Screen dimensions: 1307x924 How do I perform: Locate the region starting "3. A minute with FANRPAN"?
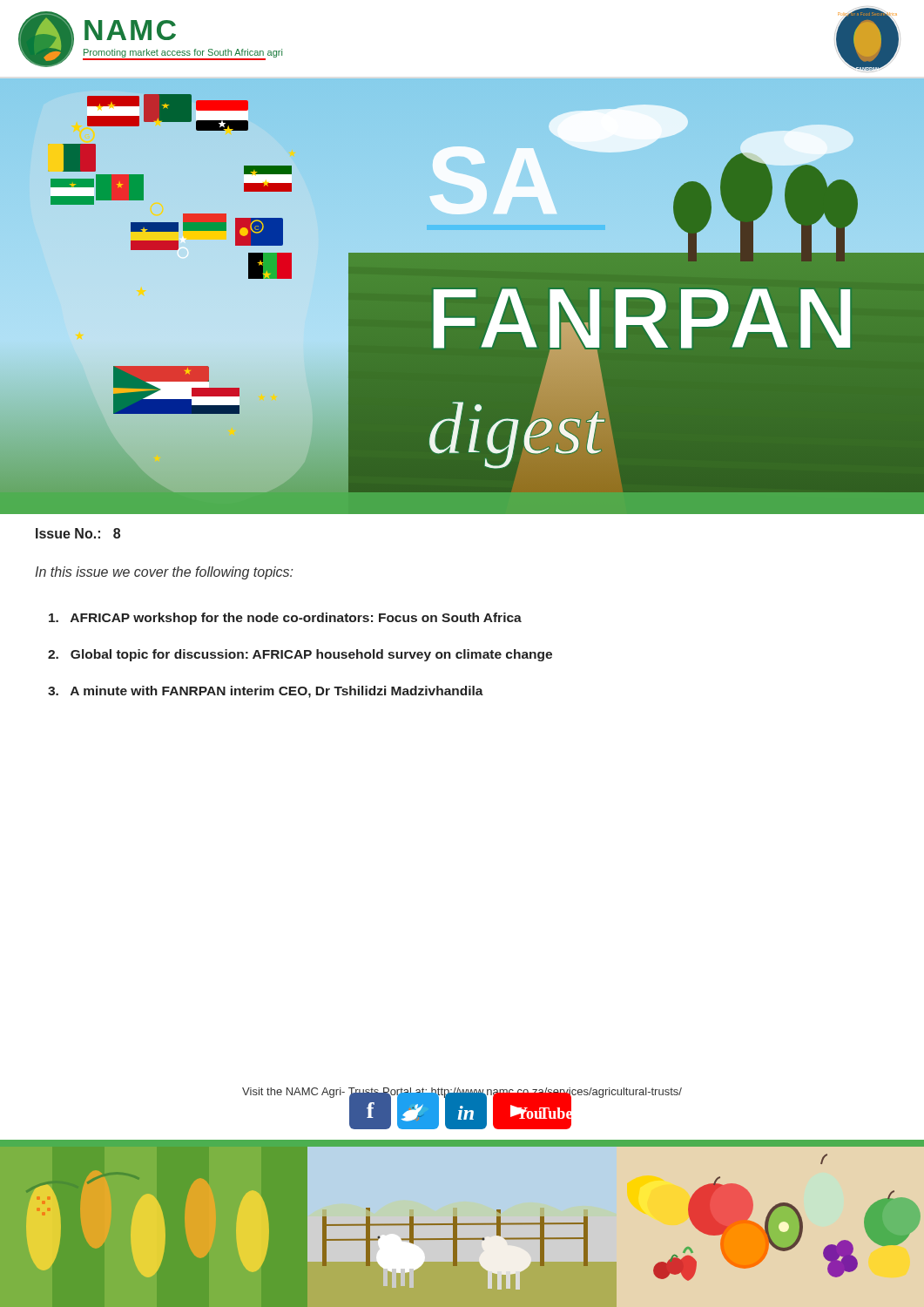(265, 691)
